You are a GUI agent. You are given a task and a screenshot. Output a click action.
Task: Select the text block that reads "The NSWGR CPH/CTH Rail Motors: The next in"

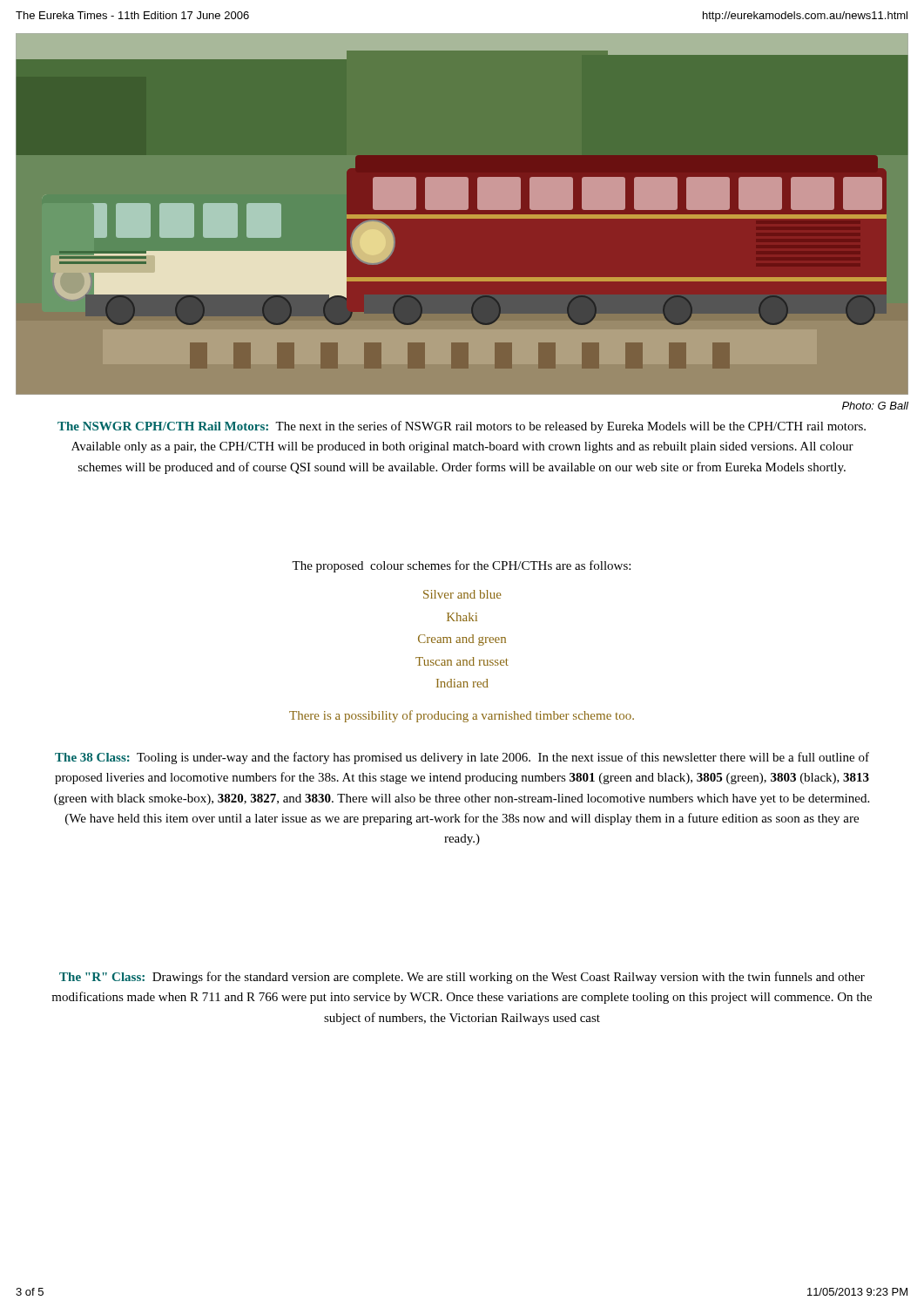click(462, 446)
